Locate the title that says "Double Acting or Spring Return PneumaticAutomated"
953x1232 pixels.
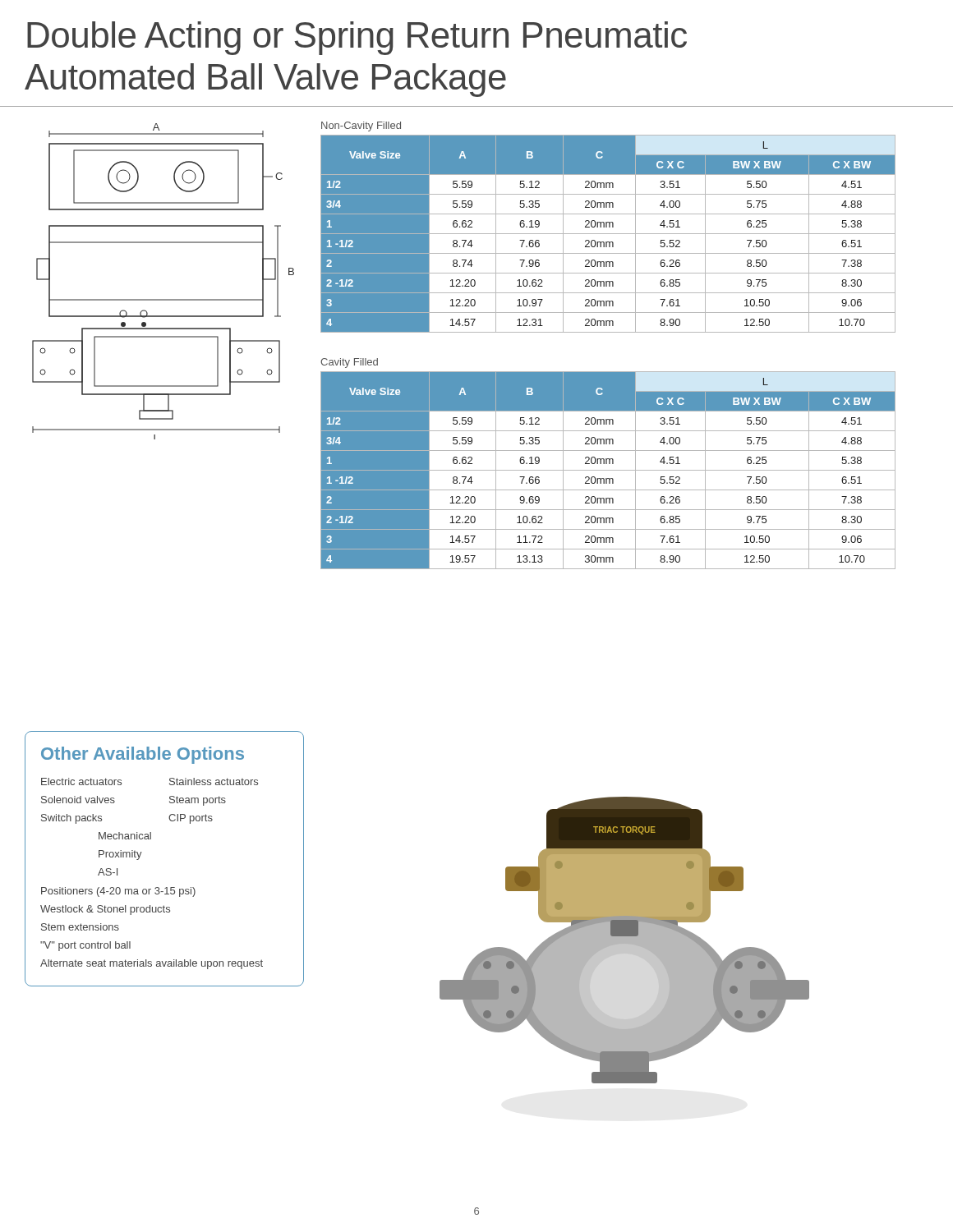point(476,56)
